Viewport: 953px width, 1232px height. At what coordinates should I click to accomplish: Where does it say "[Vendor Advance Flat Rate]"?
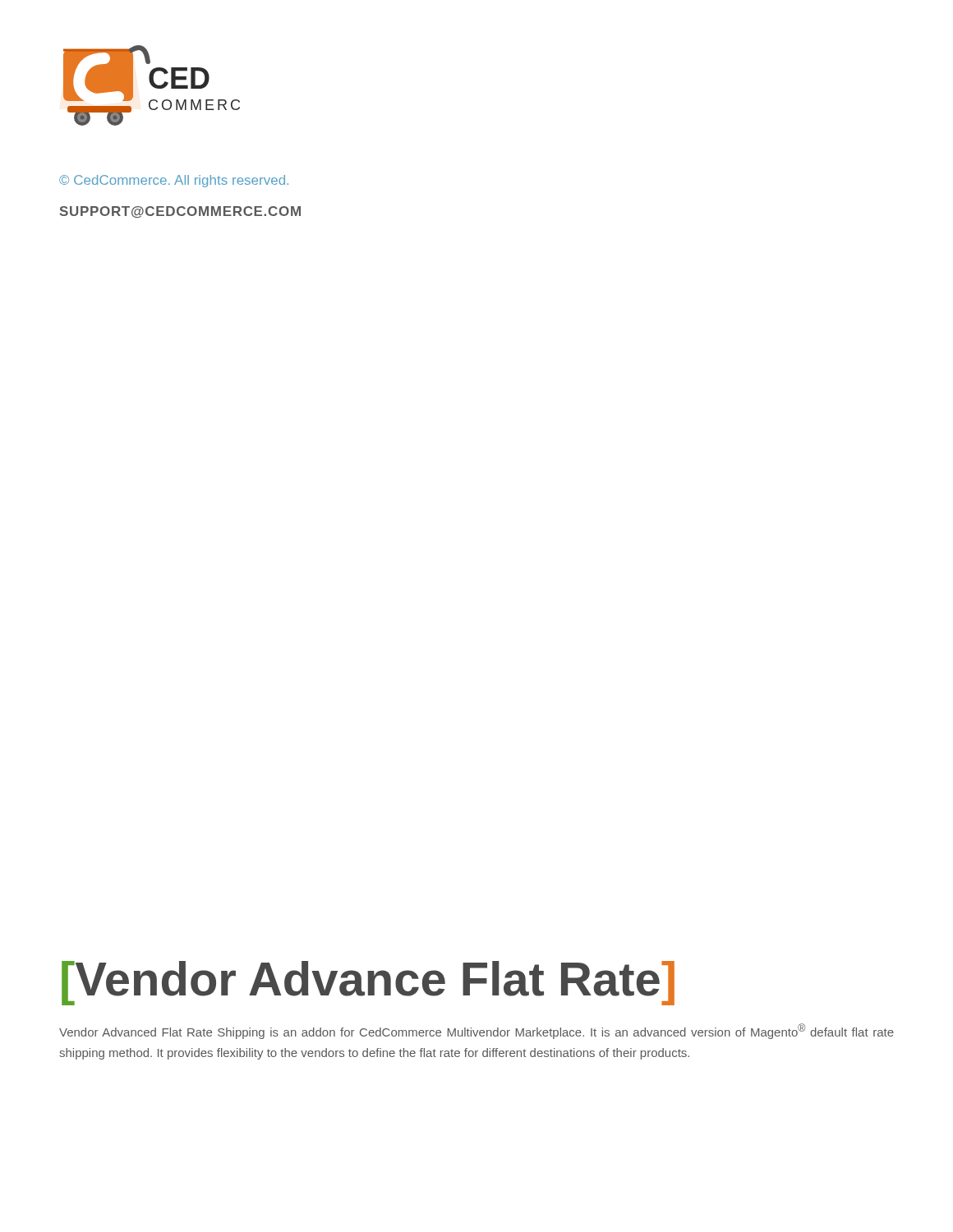pos(476,979)
